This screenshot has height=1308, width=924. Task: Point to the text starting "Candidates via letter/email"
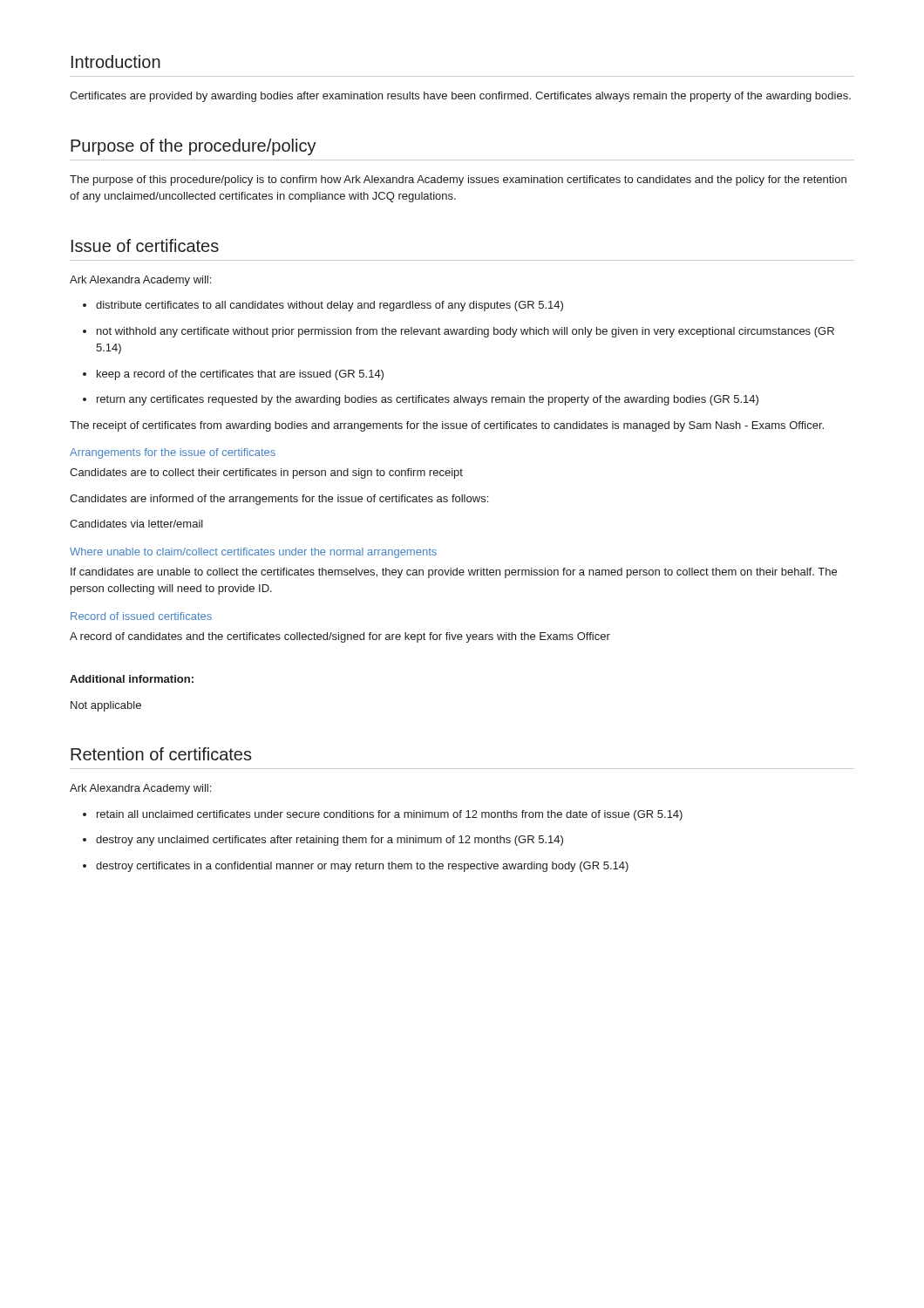[x=137, y=524]
